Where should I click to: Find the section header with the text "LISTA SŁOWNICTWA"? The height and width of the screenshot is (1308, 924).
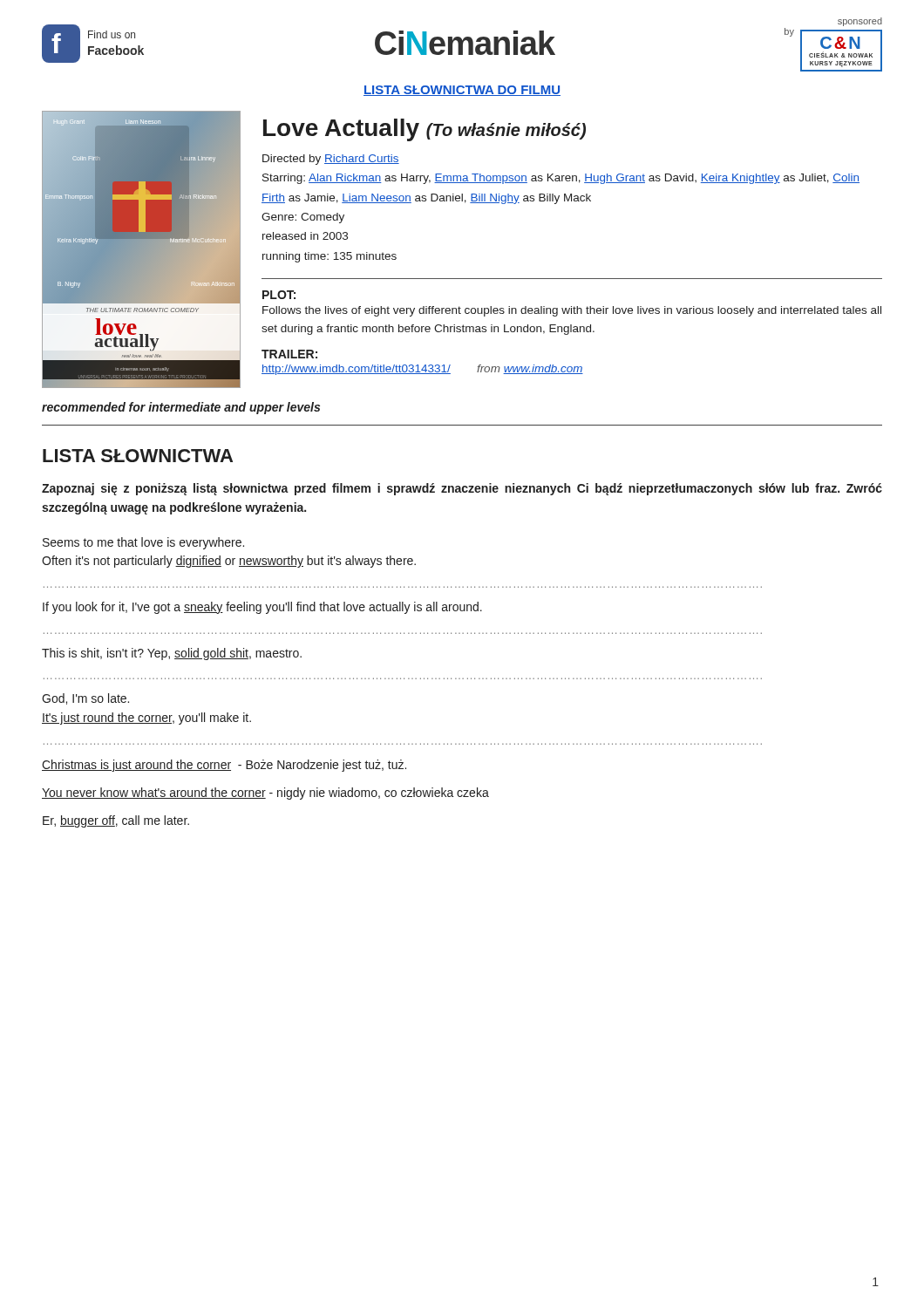(138, 456)
